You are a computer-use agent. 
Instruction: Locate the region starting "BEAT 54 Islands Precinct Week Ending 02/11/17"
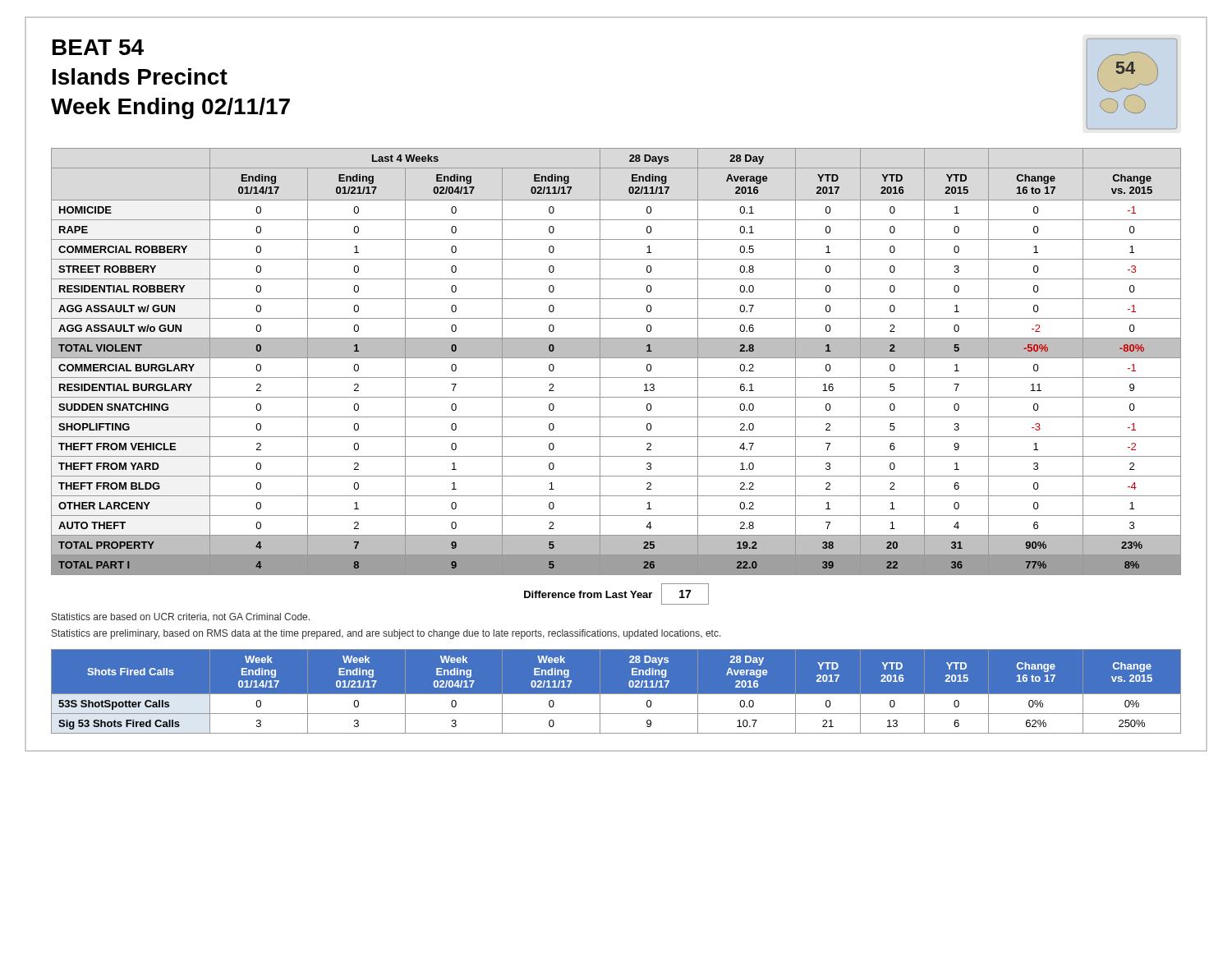(x=98, y=47)
